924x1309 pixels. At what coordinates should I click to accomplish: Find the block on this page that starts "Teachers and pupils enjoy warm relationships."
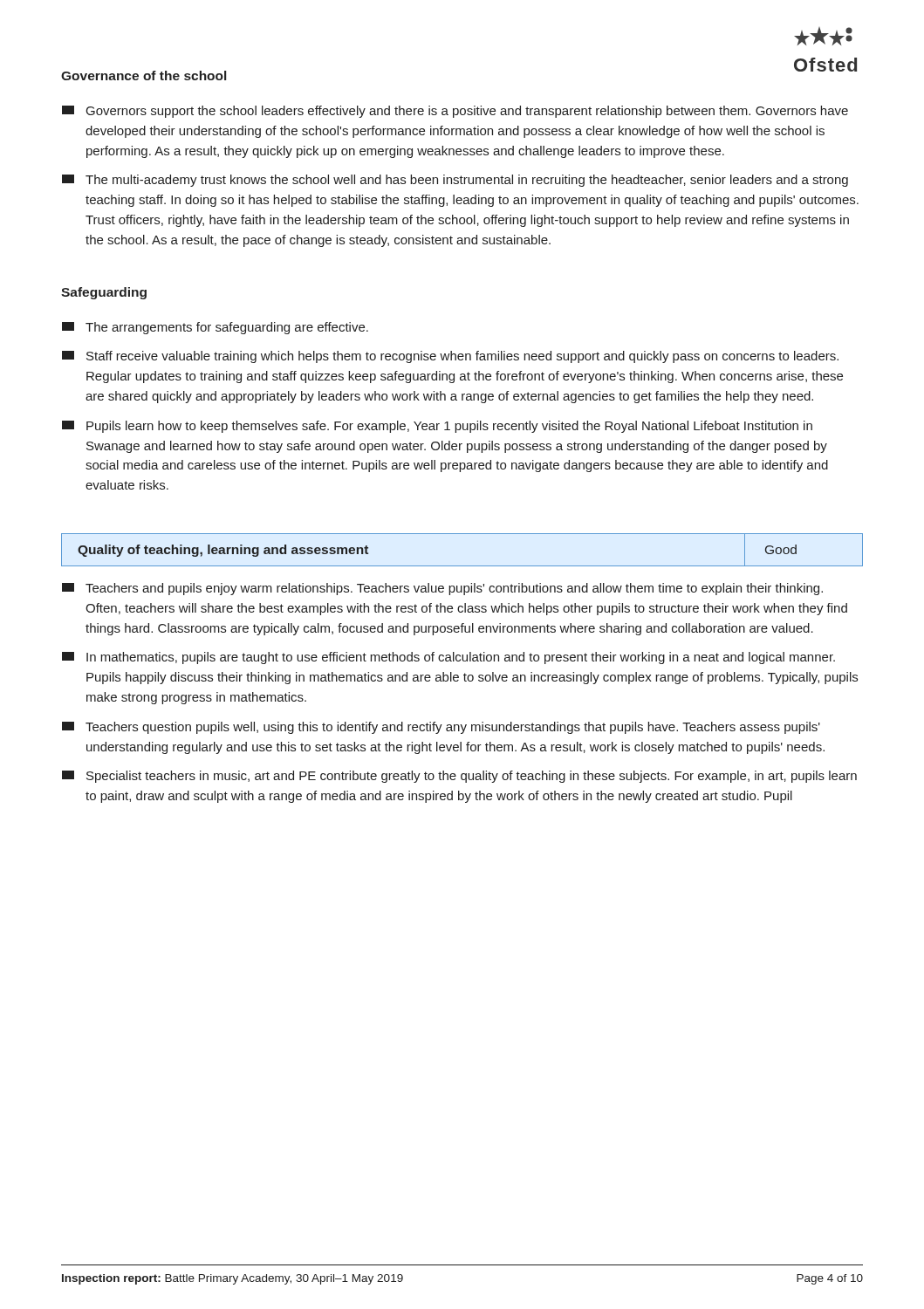coord(462,608)
